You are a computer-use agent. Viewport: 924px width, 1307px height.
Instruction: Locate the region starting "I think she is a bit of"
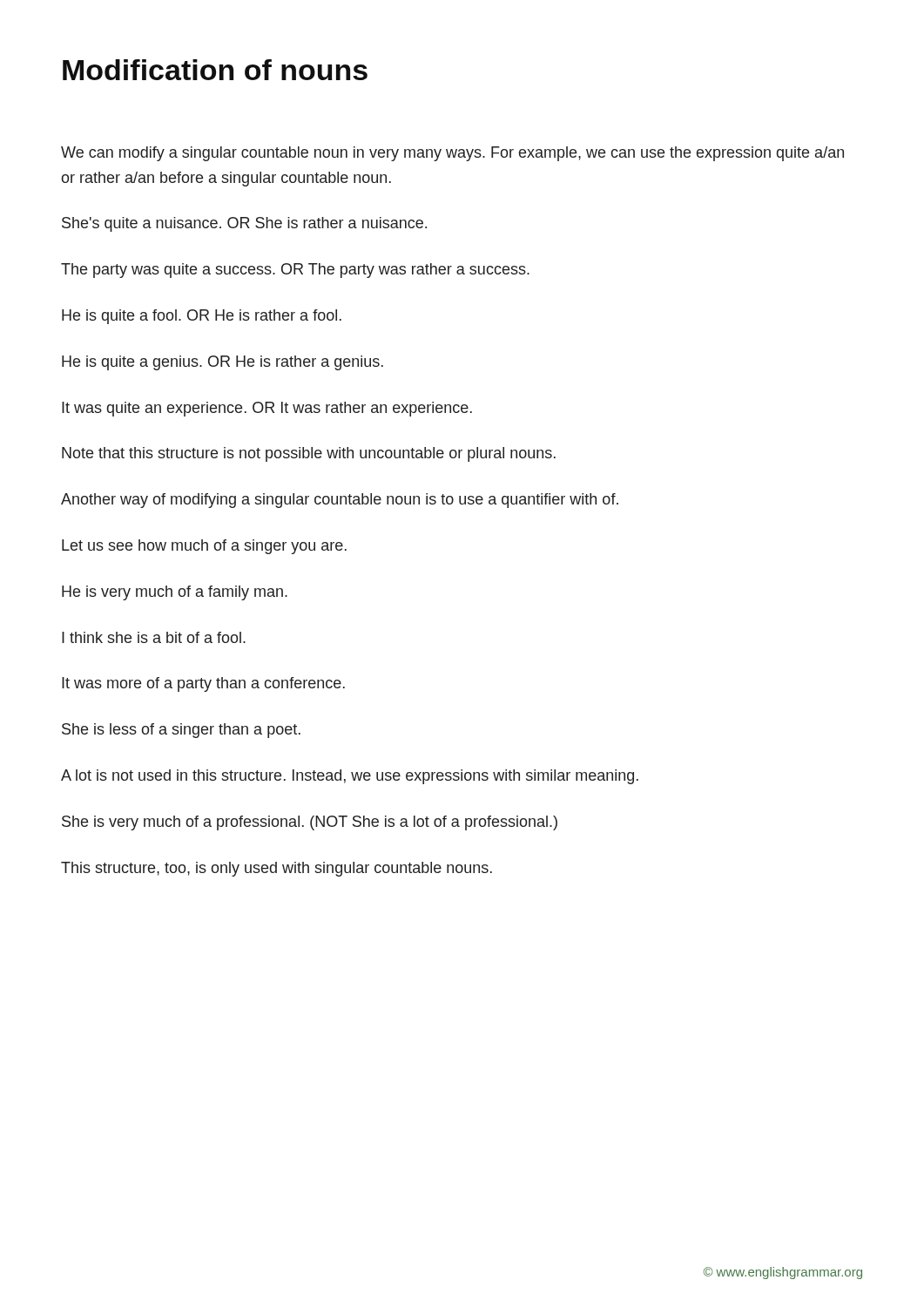(x=154, y=637)
